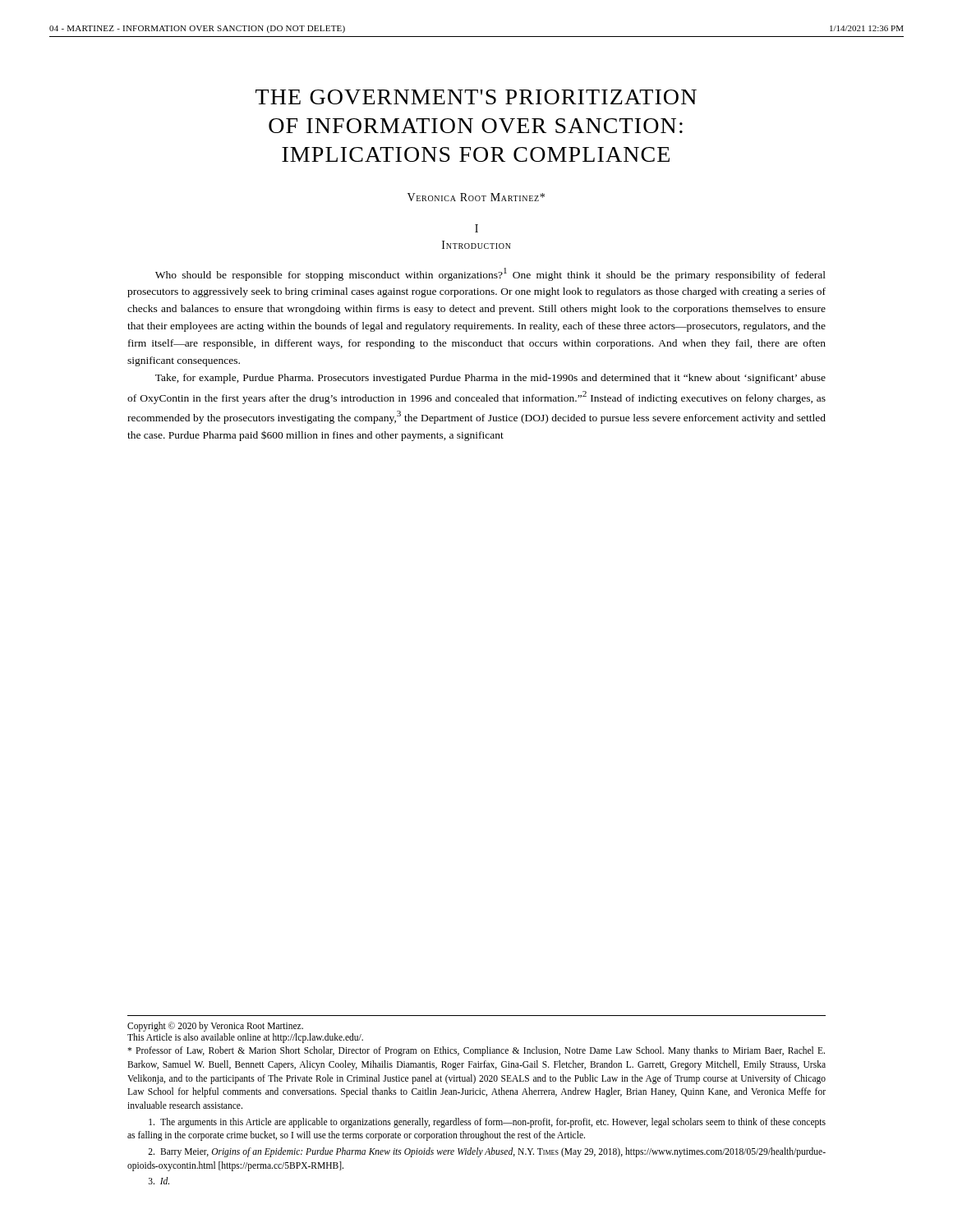
Task: Find the title
Action: pyautogui.click(x=476, y=125)
